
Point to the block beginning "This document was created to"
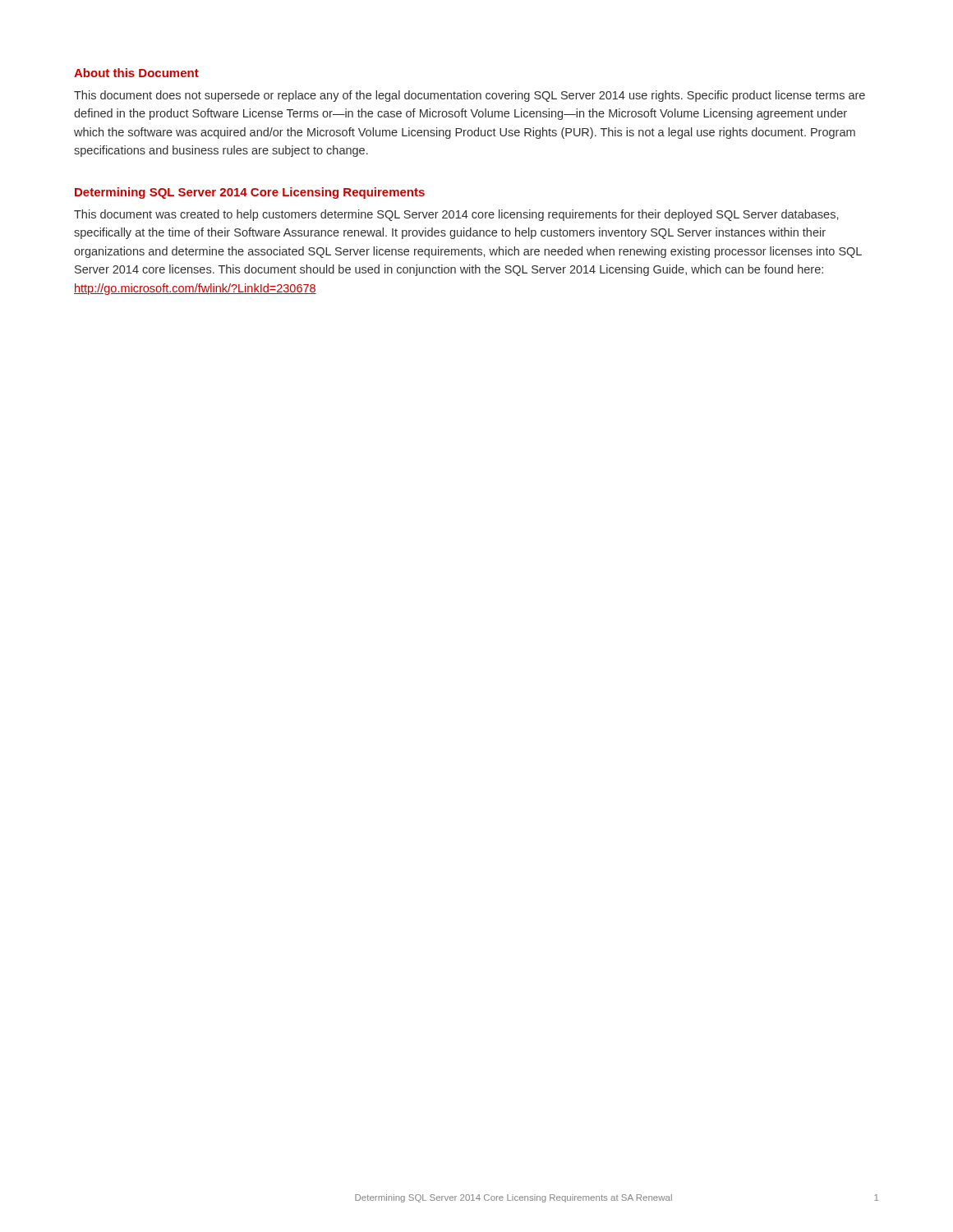click(x=468, y=251)
